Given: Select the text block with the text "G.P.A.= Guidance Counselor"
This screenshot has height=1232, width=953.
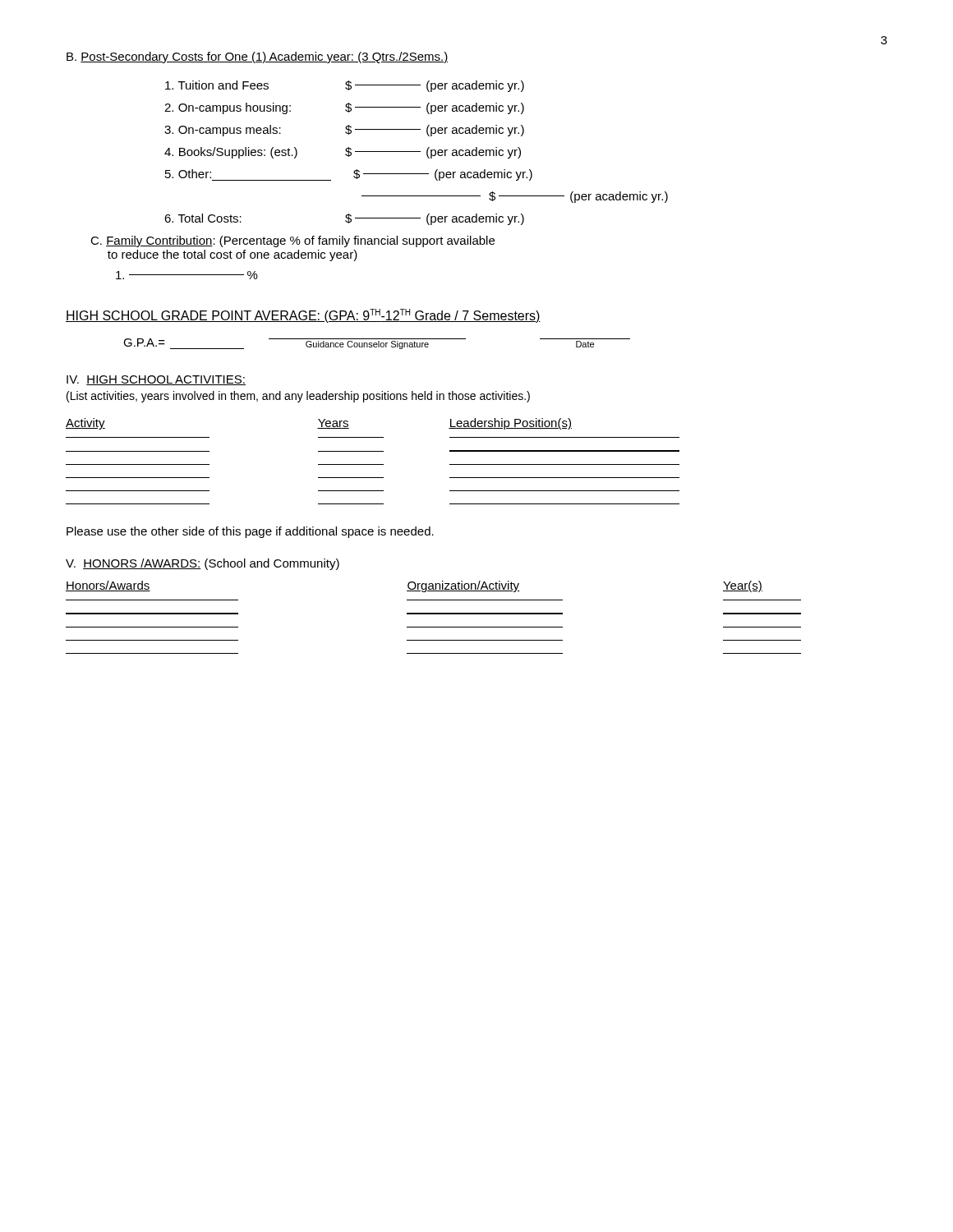Looking at the screenshot, I should [377, 342].
